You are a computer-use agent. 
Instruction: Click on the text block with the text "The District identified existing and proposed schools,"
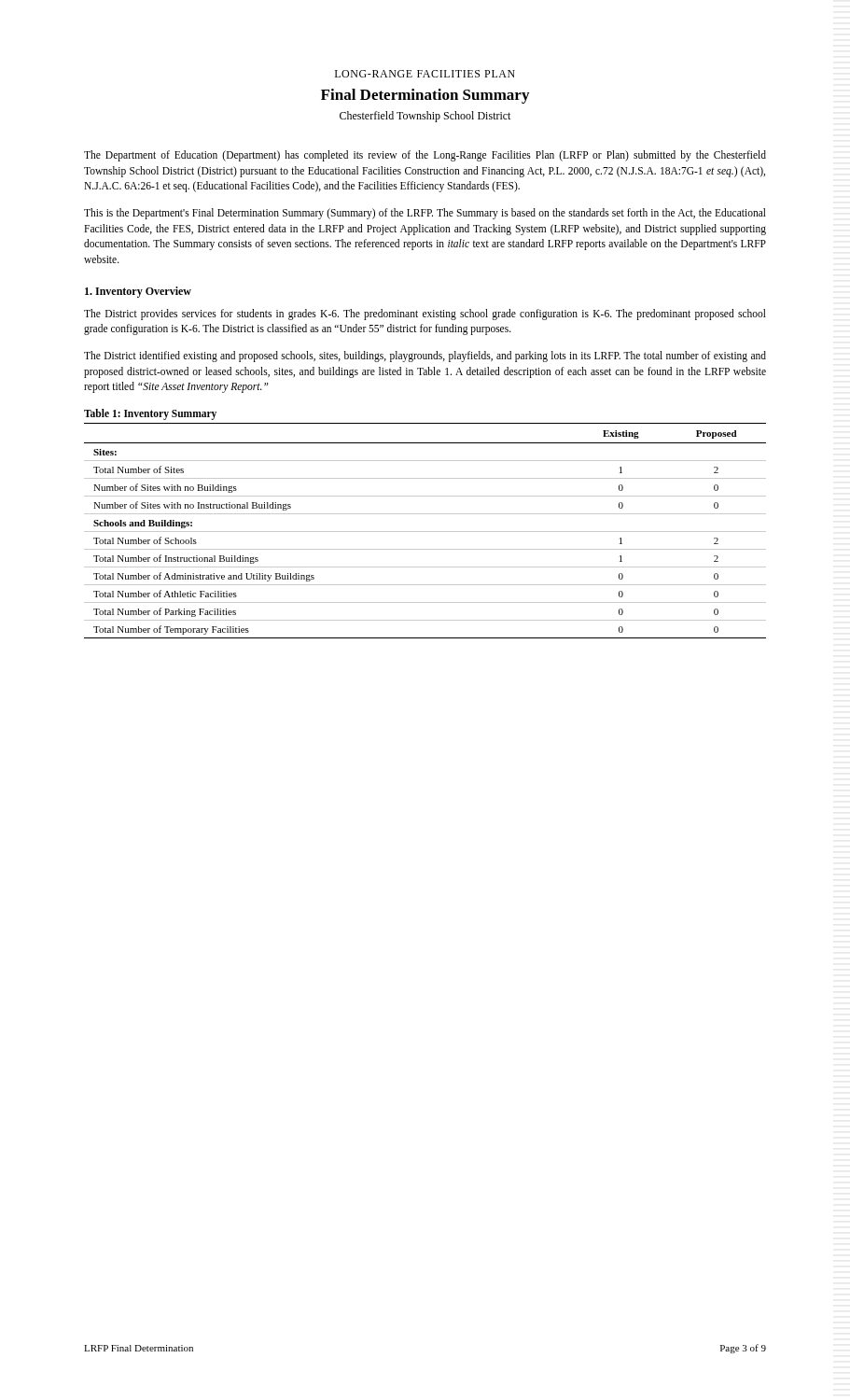[x=425, y=371]
